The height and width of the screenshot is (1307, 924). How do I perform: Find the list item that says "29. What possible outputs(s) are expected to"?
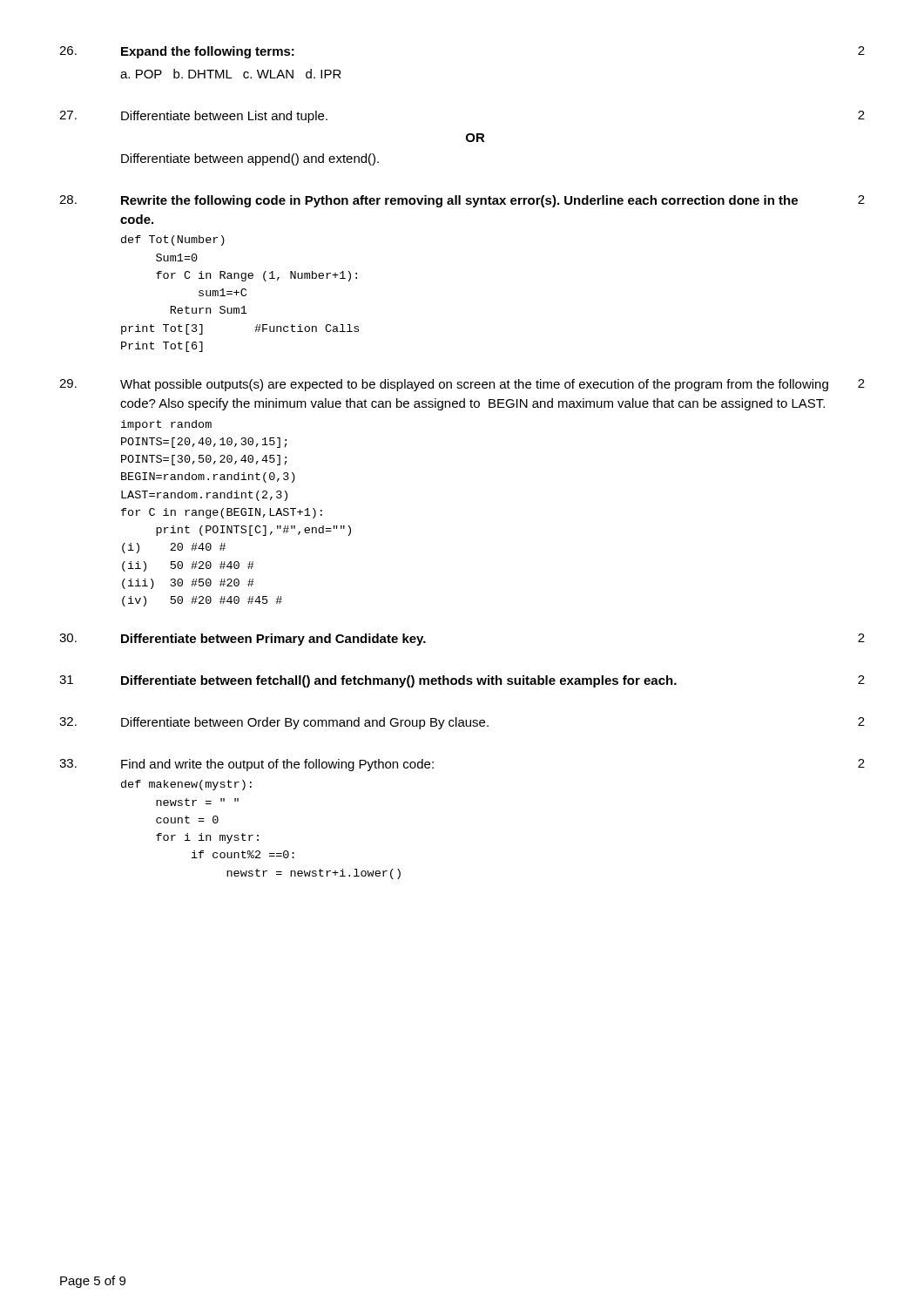pos(462,385)
